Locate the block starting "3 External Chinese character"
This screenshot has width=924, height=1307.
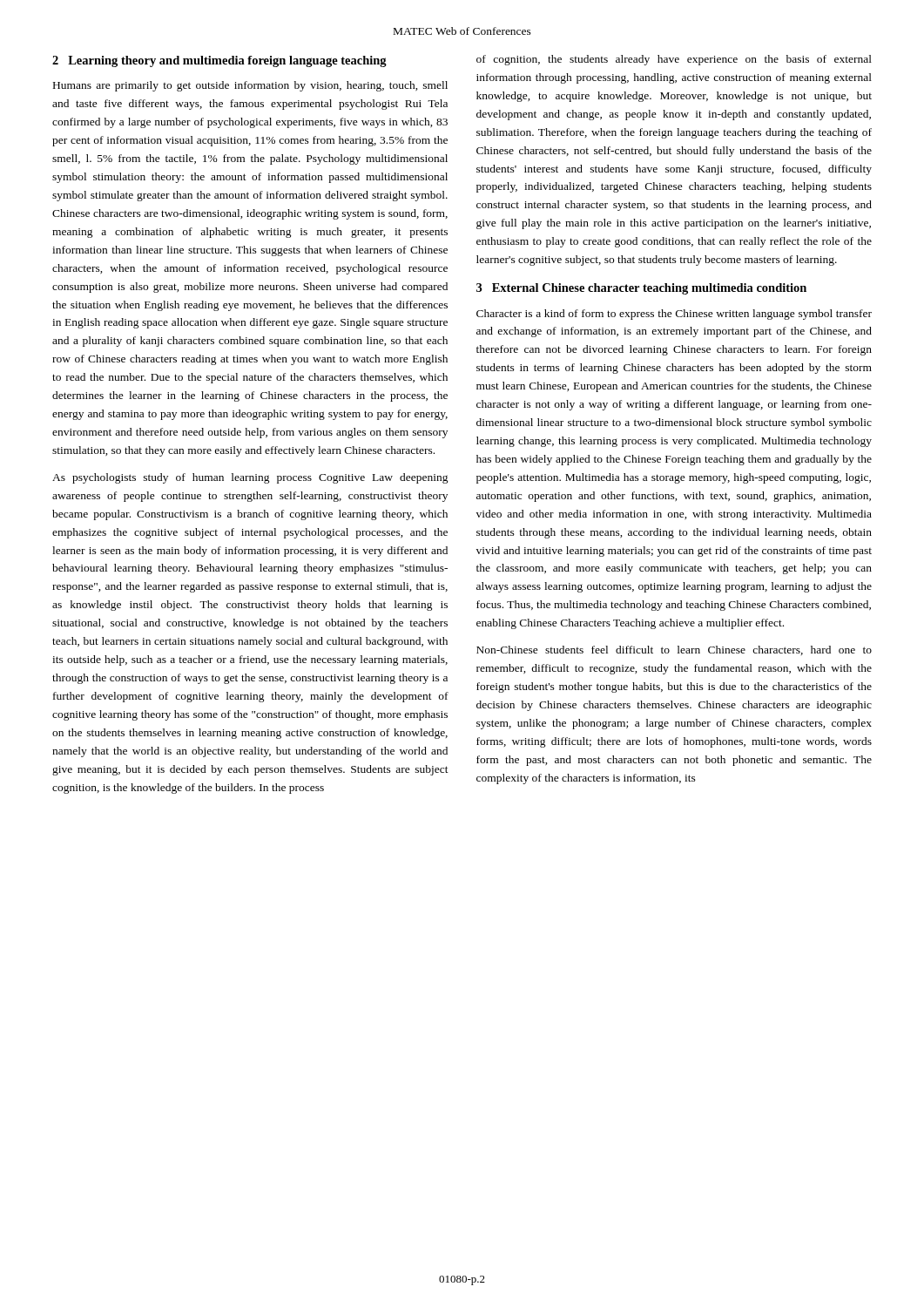pos(641,288)
